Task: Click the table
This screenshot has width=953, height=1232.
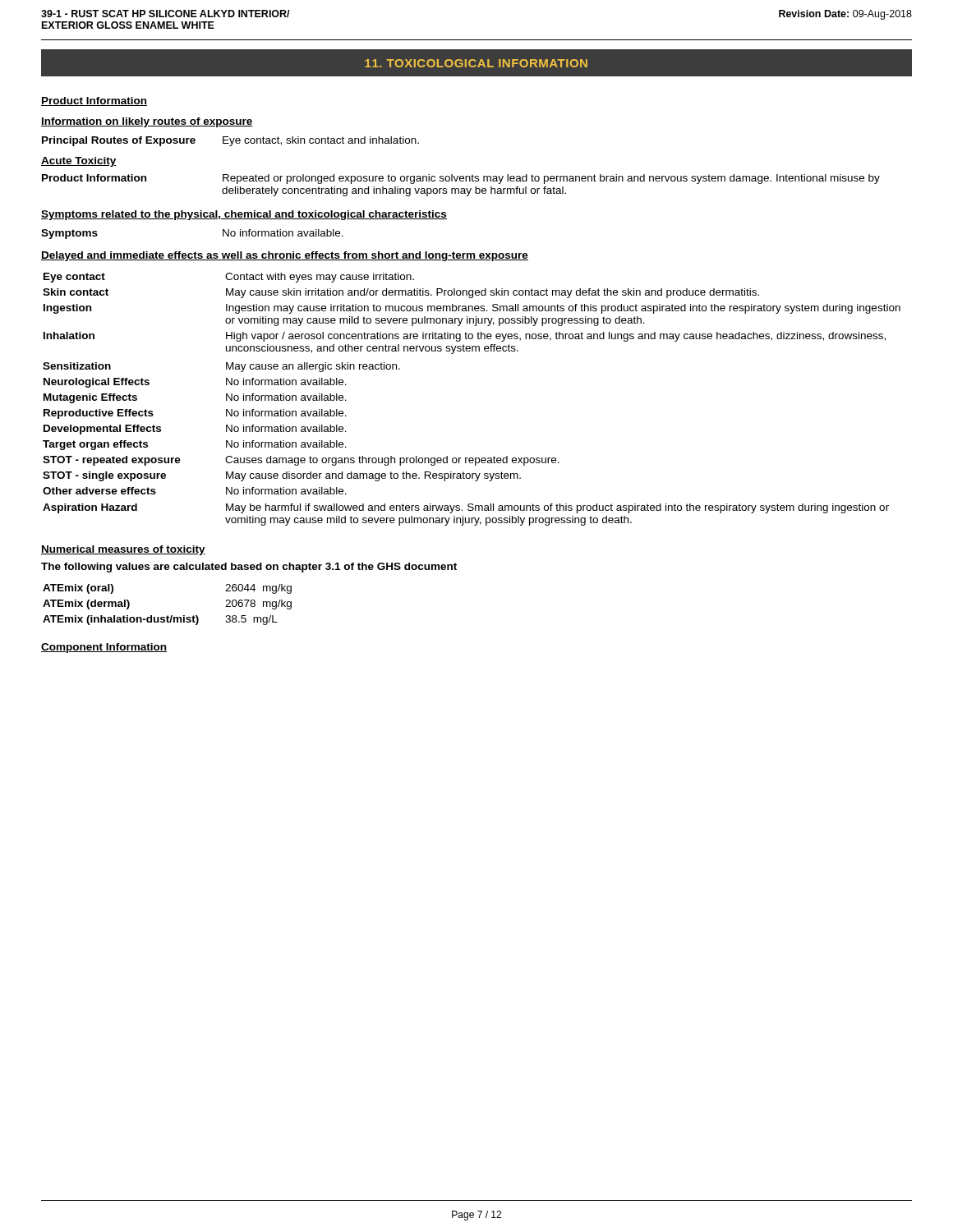Action: point(168,603)
